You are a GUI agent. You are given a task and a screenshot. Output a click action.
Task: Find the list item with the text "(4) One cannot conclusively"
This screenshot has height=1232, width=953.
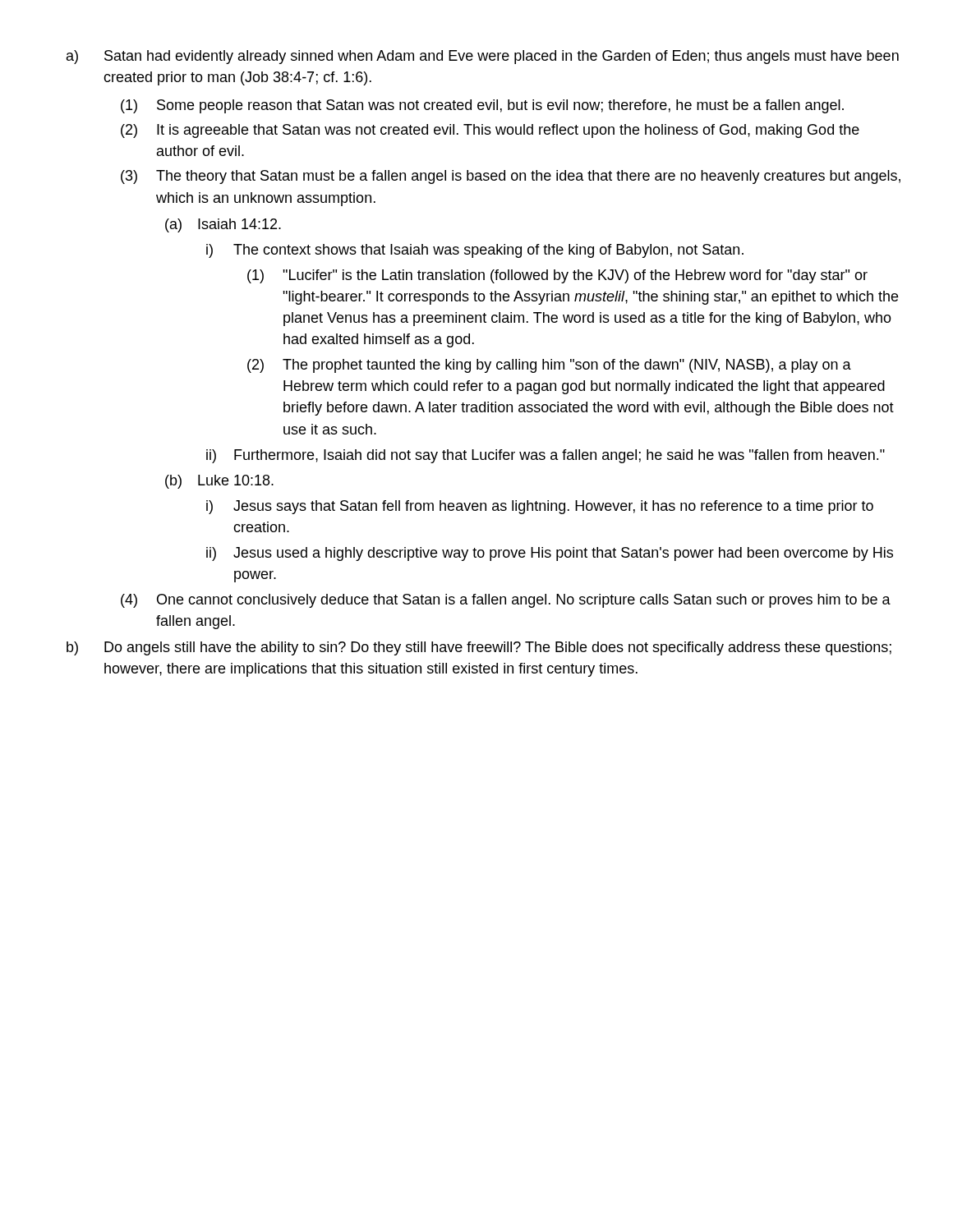pos(512,610)
